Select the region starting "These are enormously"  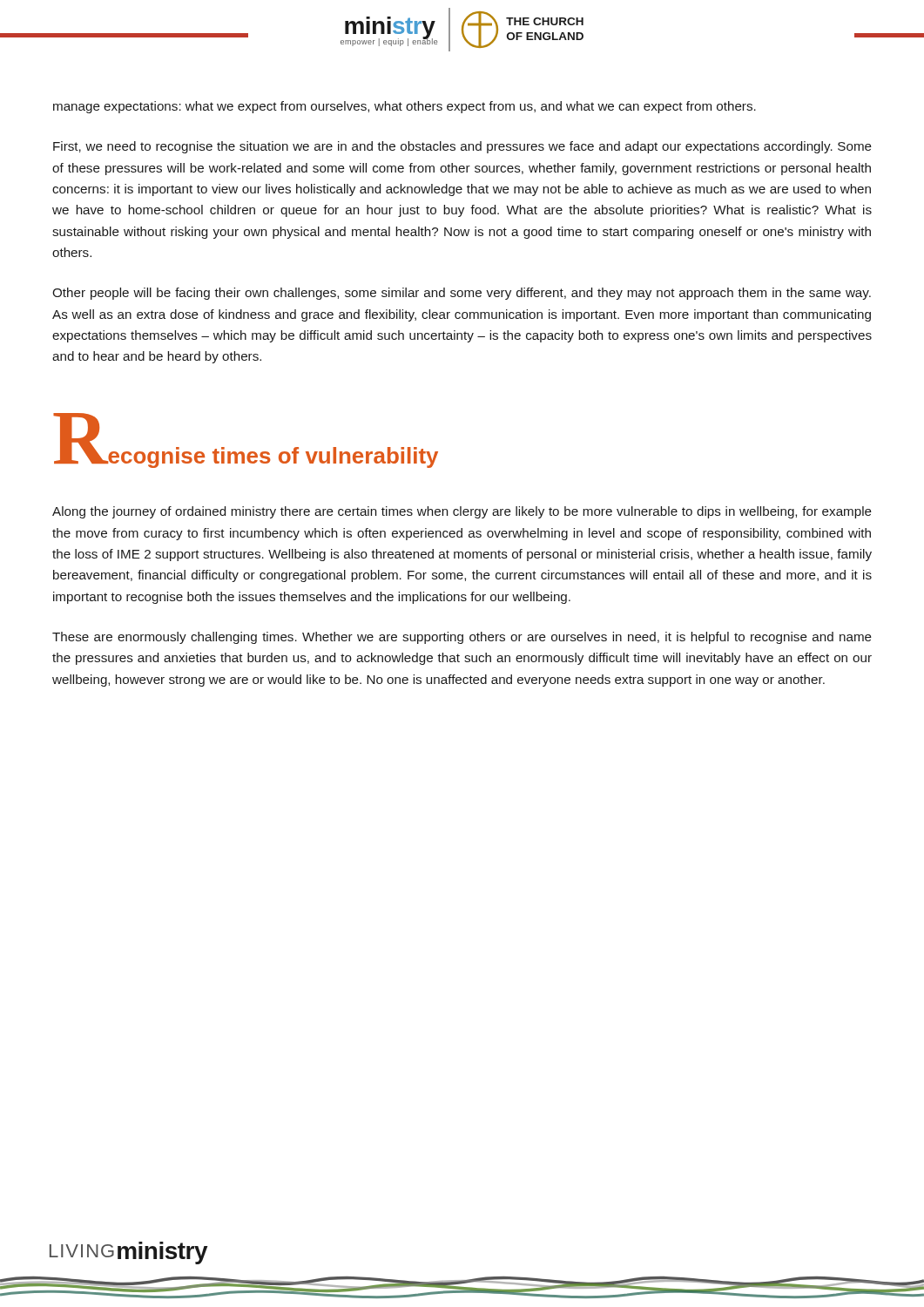pyautogui.click(x=462, y=658)
